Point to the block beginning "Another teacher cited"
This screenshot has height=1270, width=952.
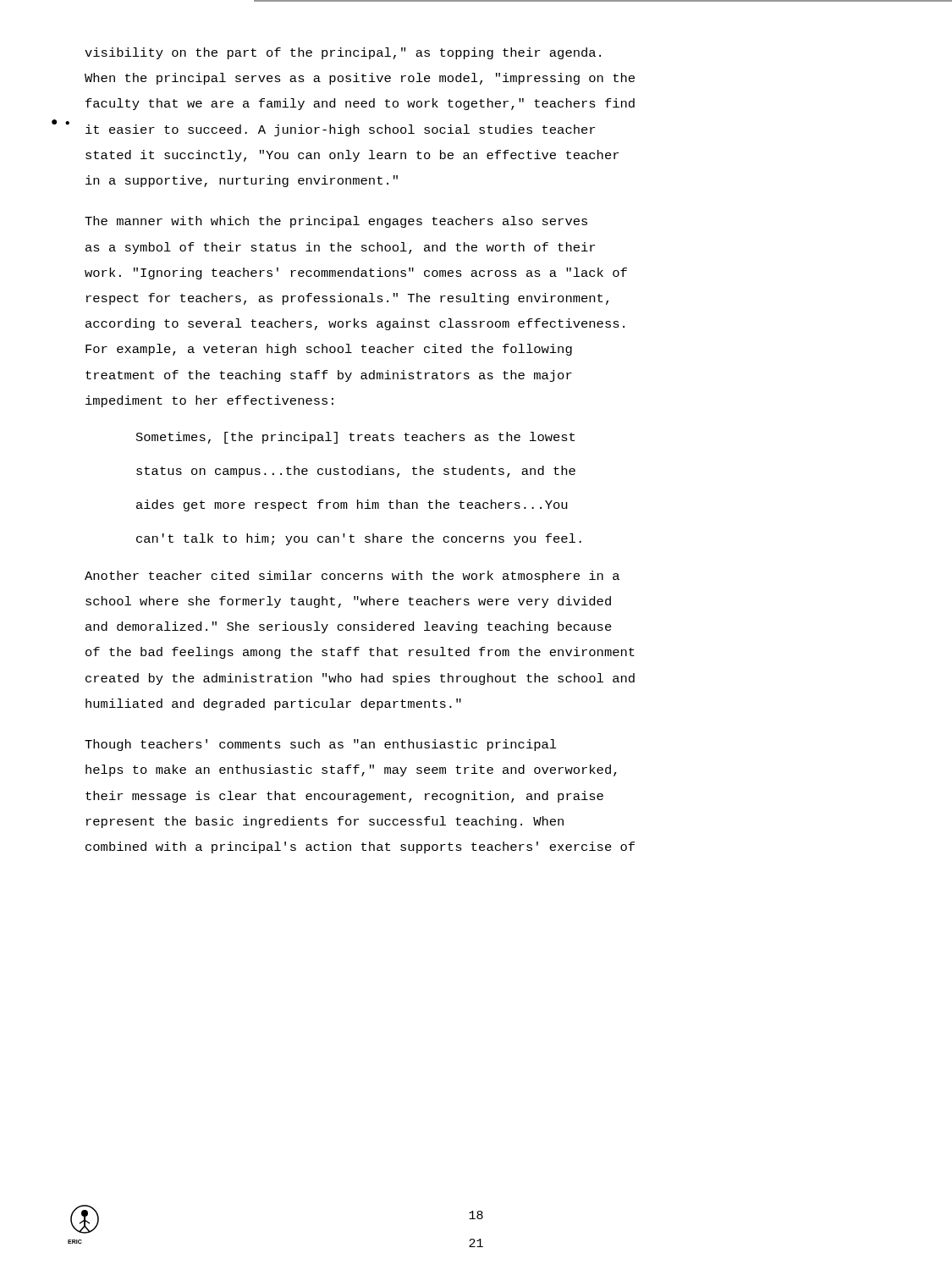pyautogui.click(x=453, y=640)
